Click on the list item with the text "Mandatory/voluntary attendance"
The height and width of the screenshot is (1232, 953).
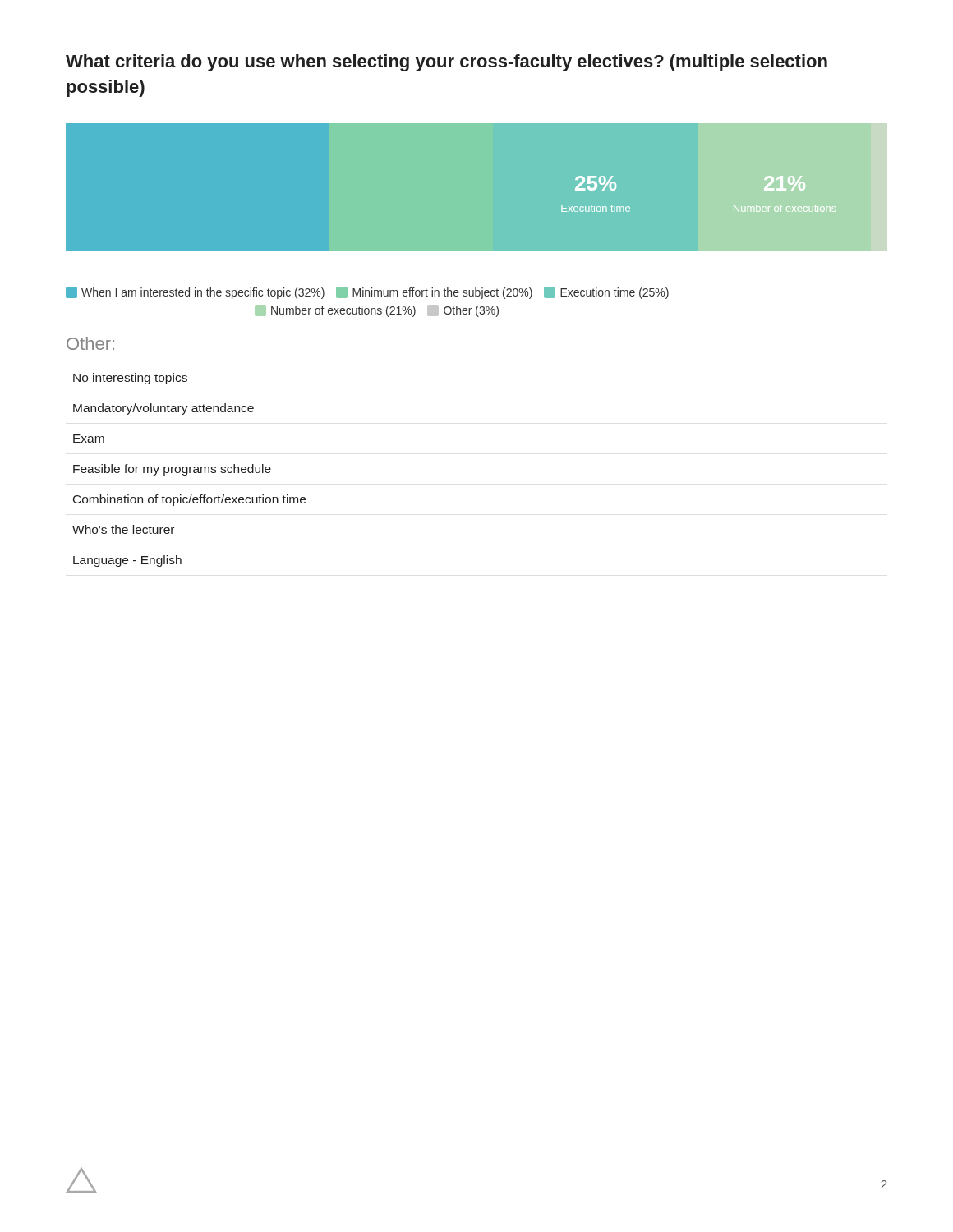point(163,409)
